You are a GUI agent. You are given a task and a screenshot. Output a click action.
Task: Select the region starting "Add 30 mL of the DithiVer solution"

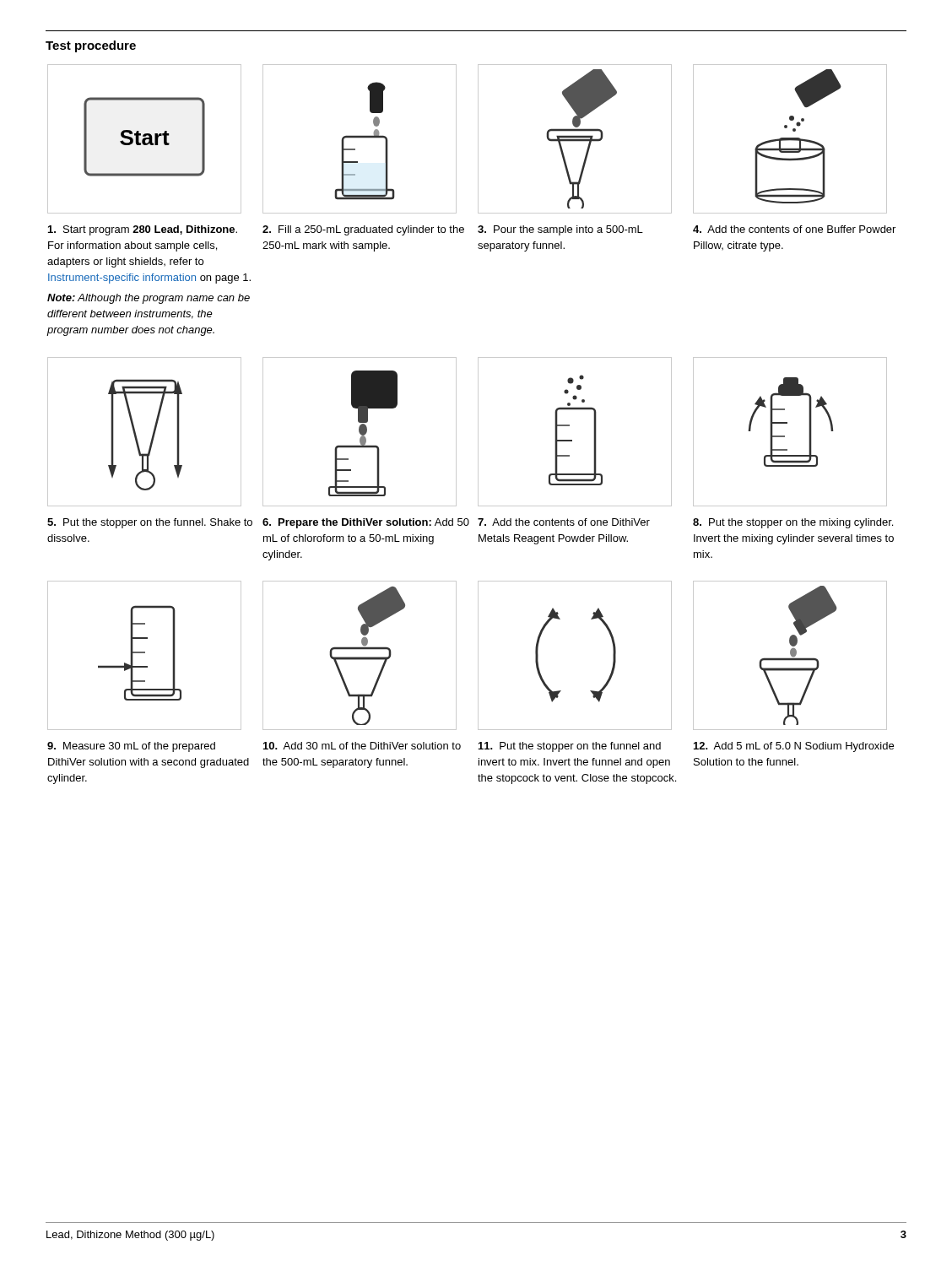click(x=362, y=754)
